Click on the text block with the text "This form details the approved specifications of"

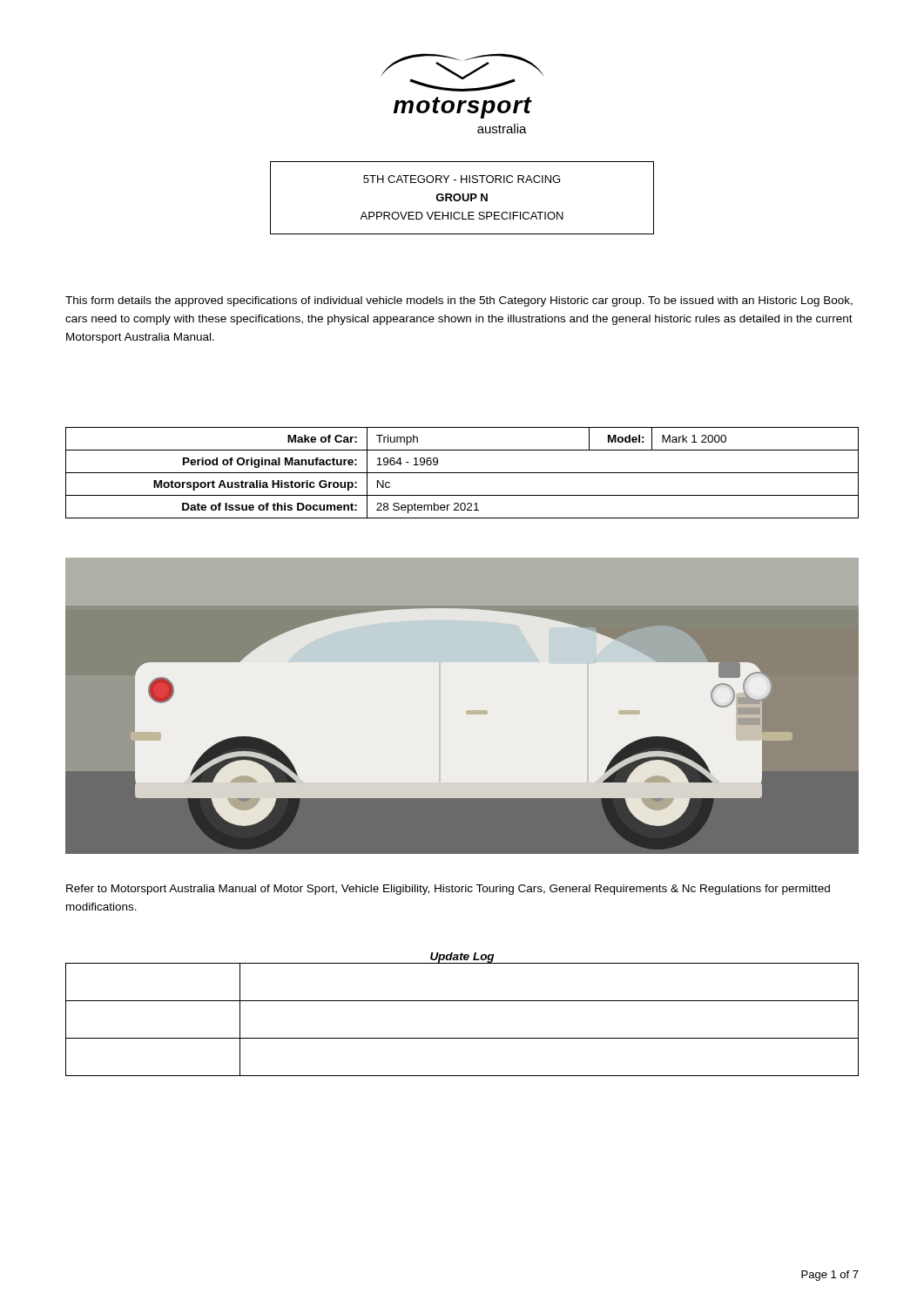point(459,318)
